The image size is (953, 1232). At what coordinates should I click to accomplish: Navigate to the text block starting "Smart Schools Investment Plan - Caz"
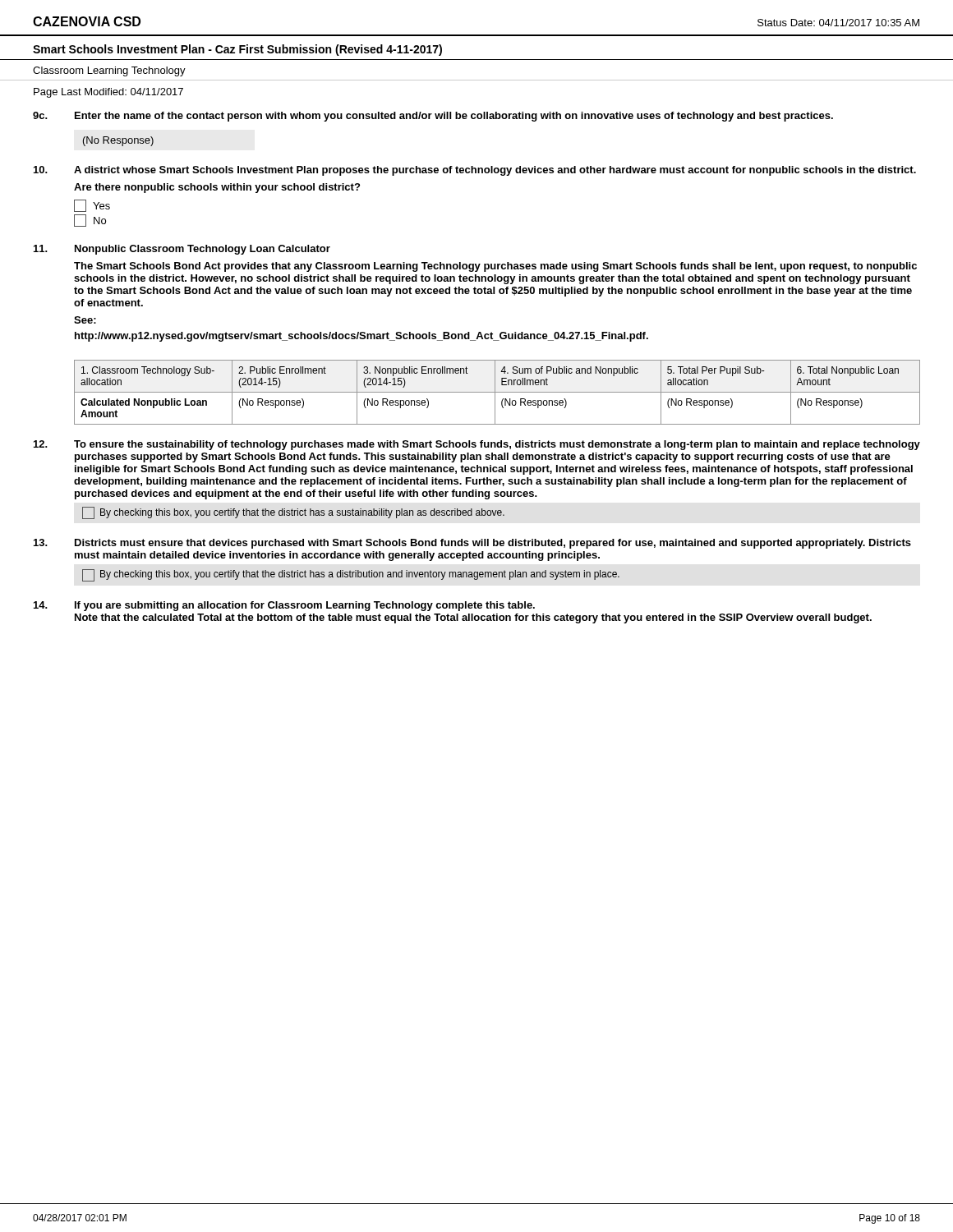[238, 49]
